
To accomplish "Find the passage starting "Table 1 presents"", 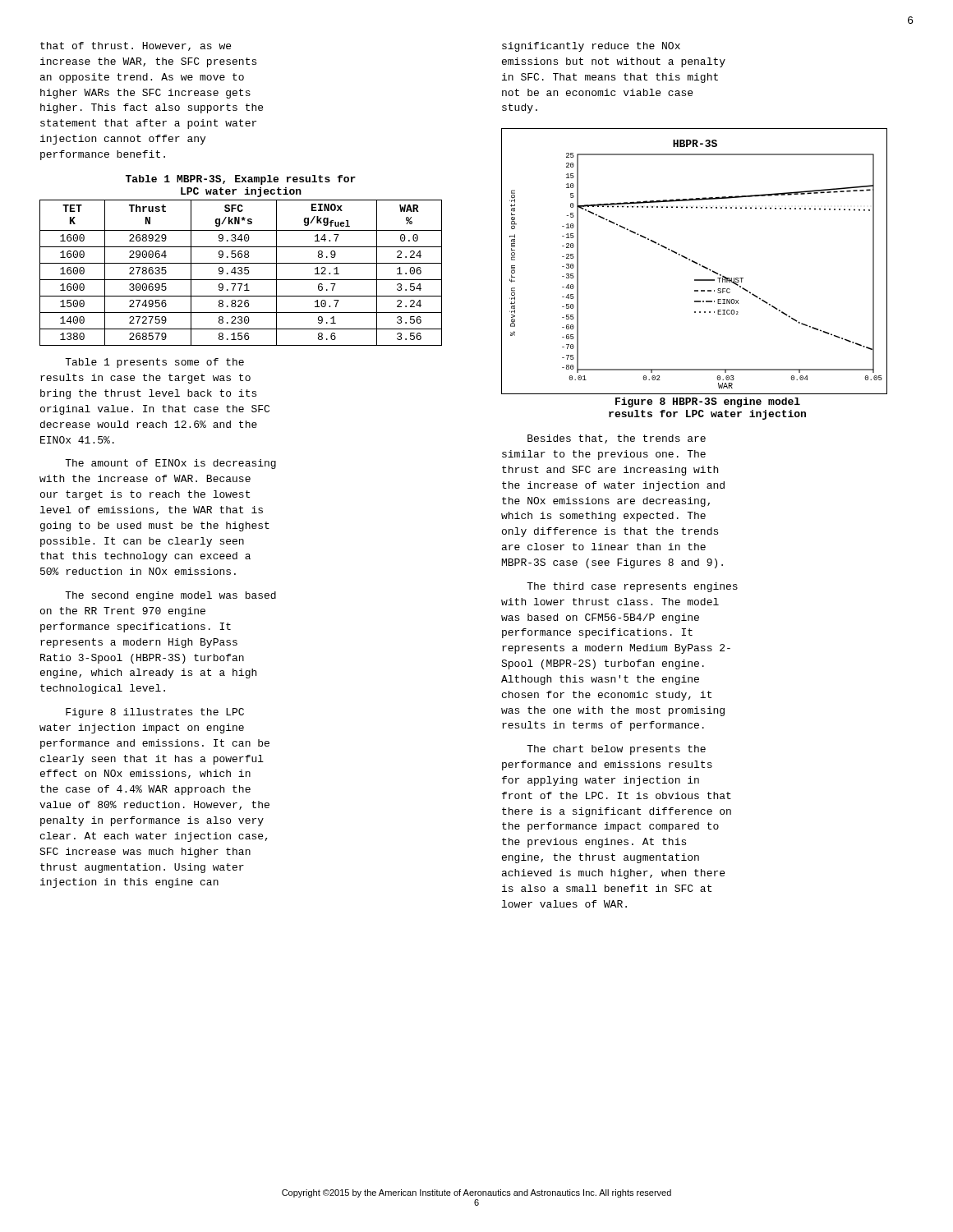I will click(x=155, y=402).
